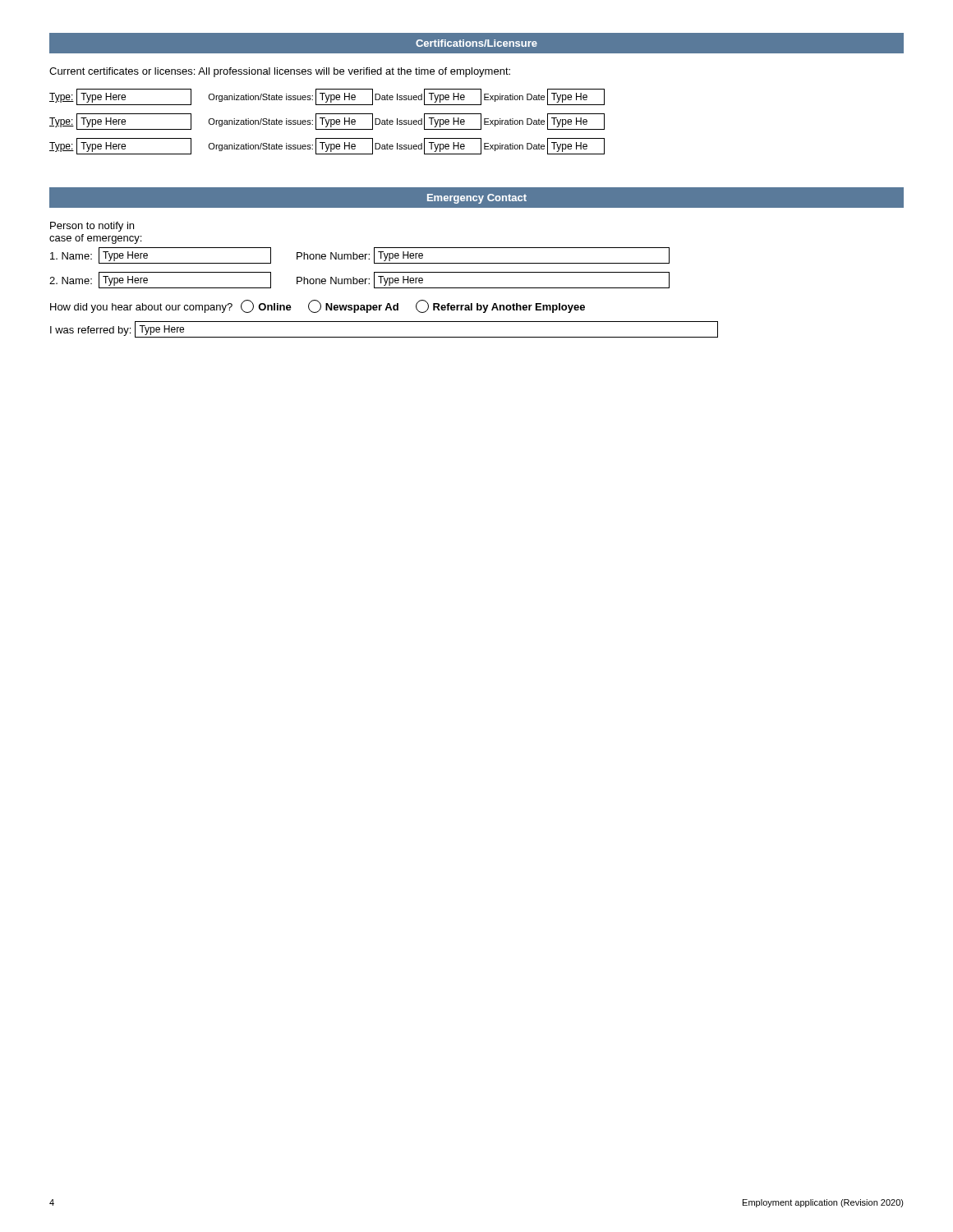Navigate to the passage starting "Current certificates or"

[x=476, y=71]
